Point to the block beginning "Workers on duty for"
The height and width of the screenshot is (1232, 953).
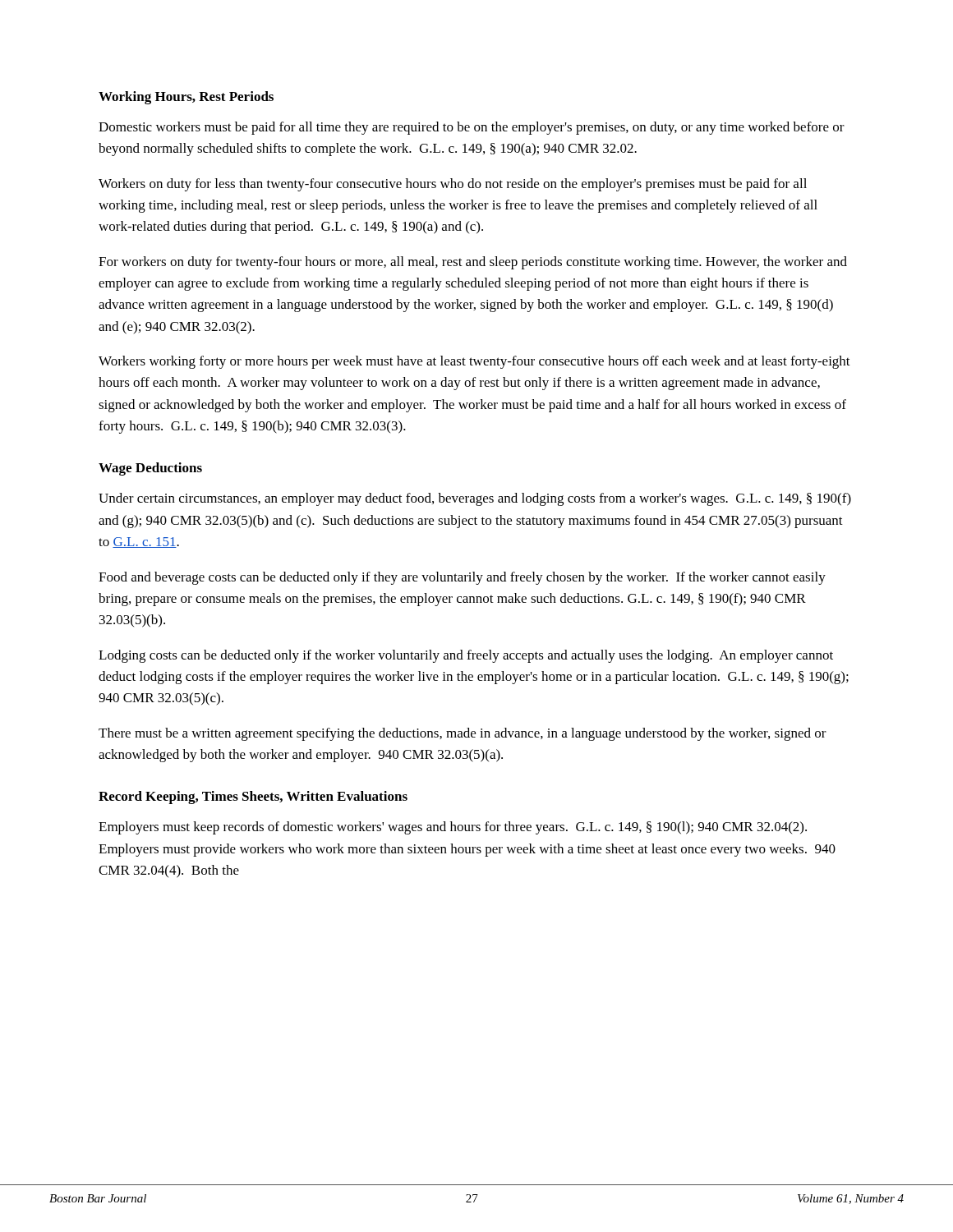458,205
